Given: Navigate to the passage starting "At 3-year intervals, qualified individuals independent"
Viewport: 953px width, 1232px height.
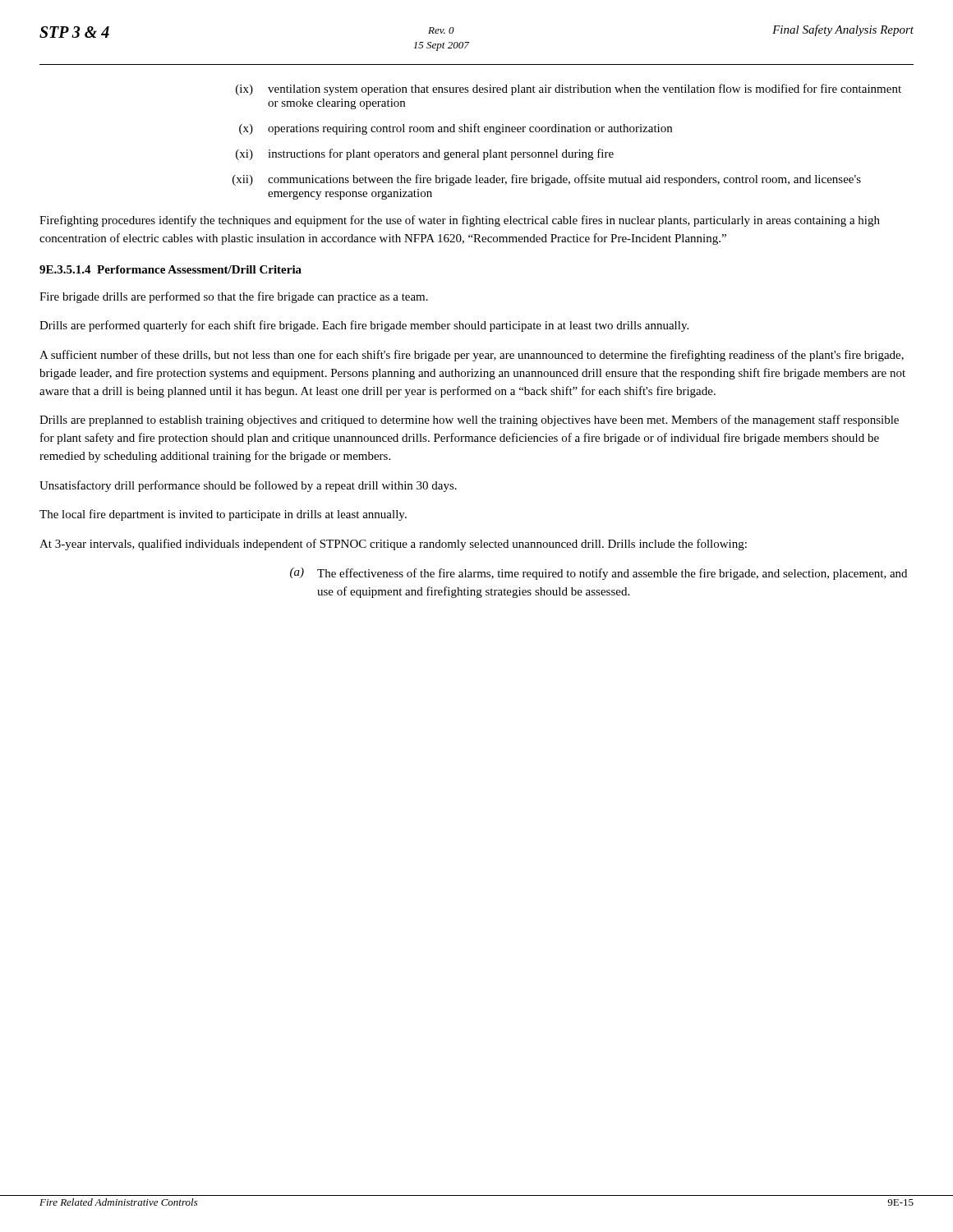Looking at the screenshot, I should tap(393, 544).
